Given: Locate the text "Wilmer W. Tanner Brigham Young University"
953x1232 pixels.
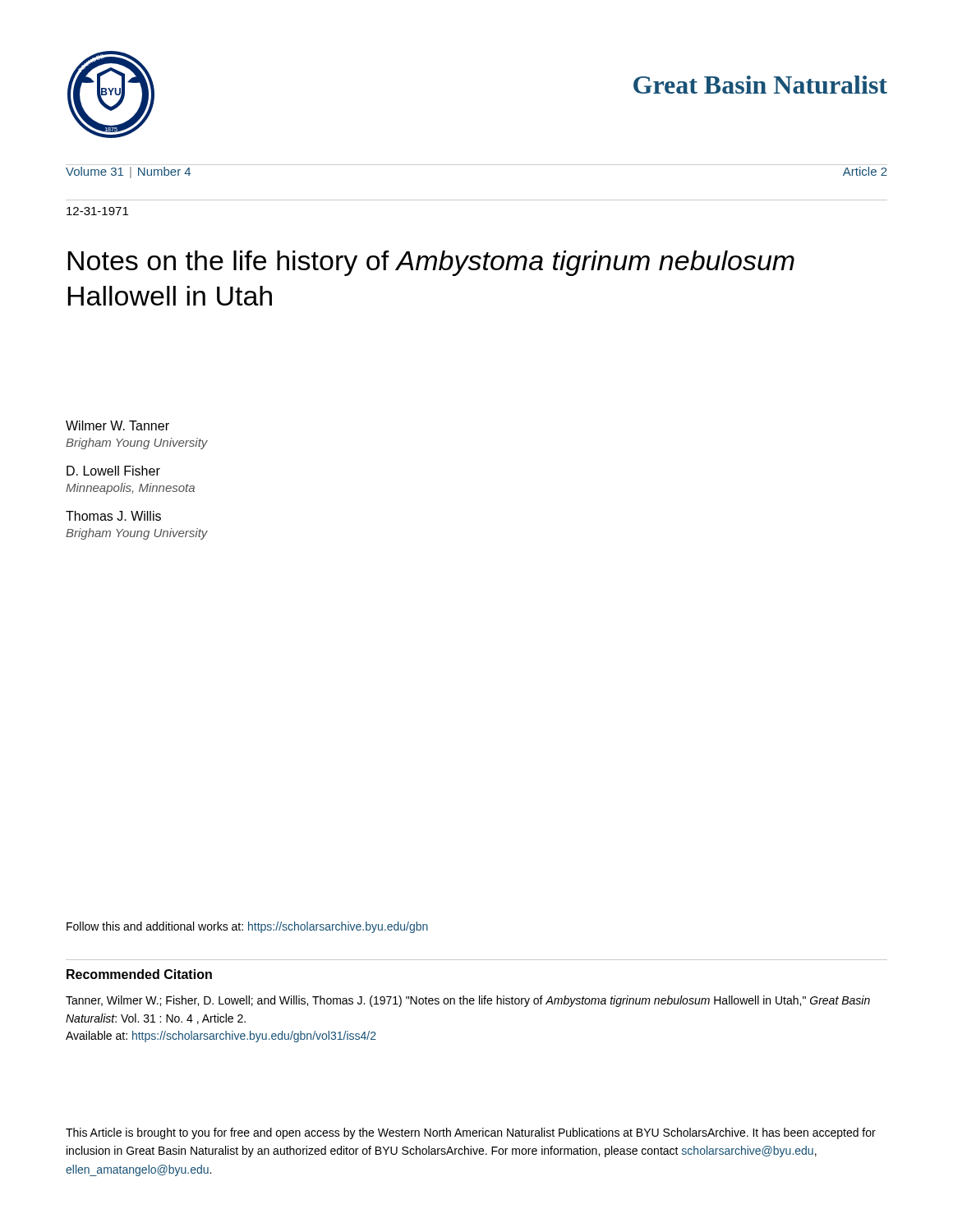Looking at the screenshot, I should (137, 434).
